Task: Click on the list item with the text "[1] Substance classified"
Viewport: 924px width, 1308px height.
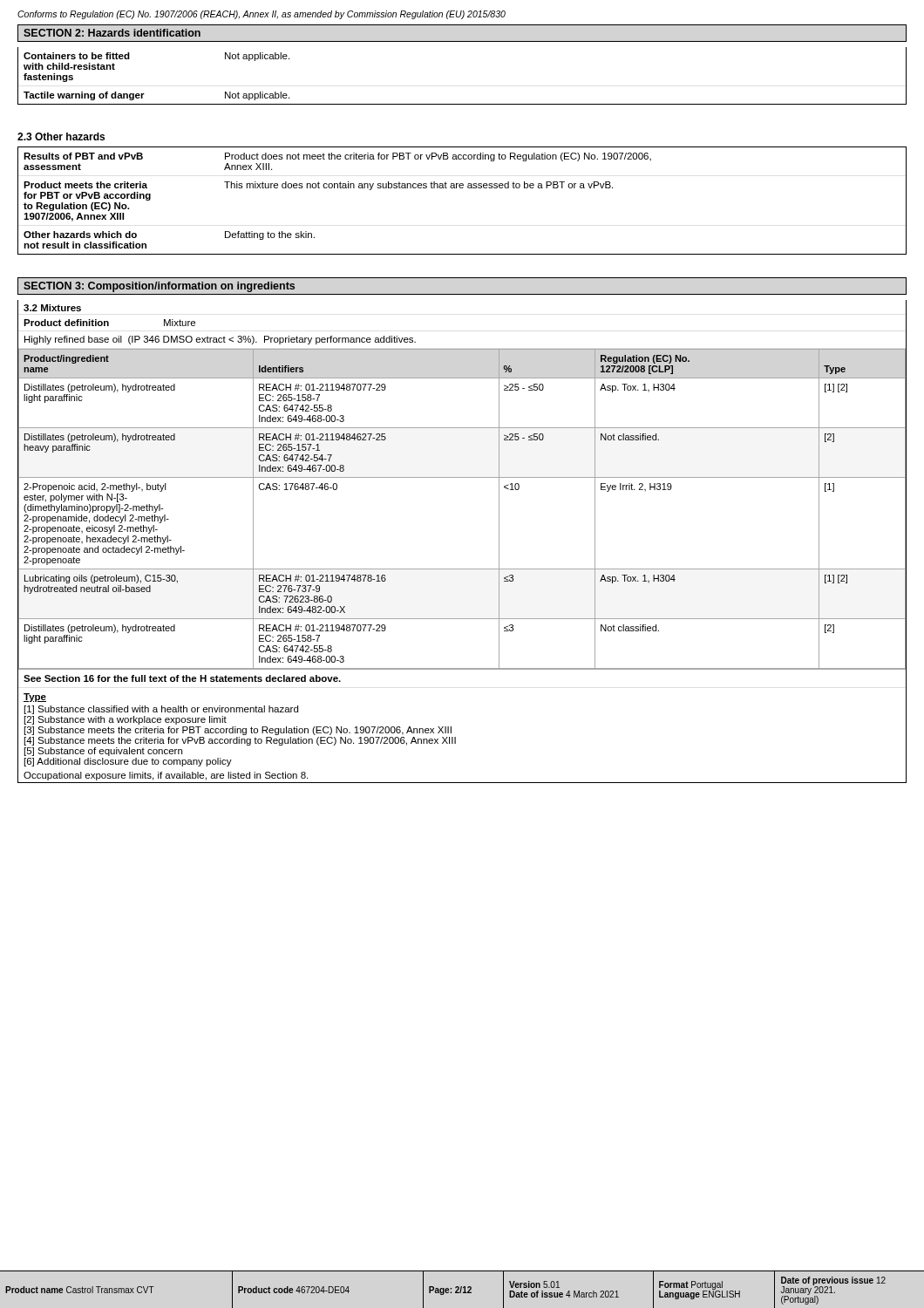Action: click(161, 709)
